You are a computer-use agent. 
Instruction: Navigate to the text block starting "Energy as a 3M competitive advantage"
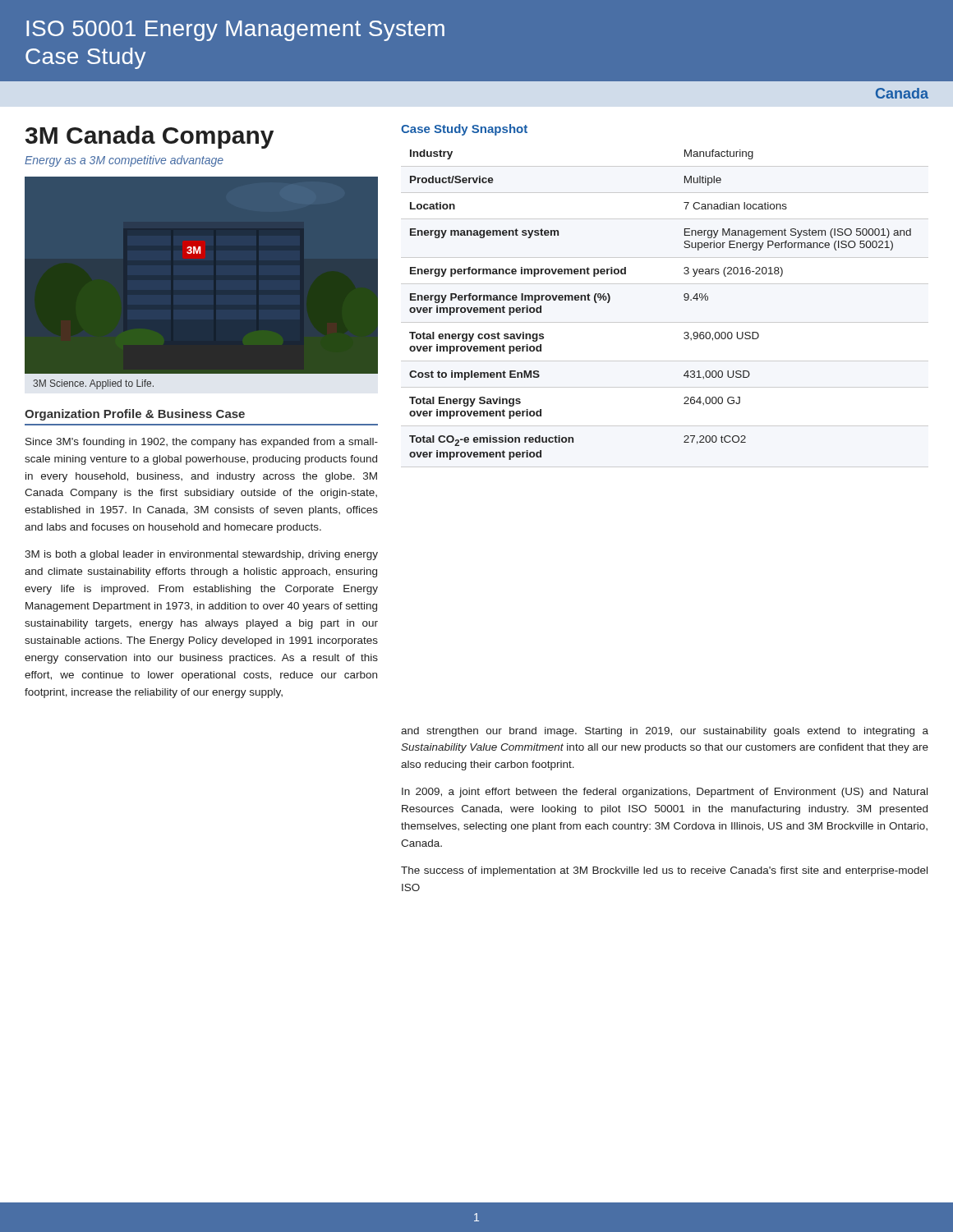124,160
